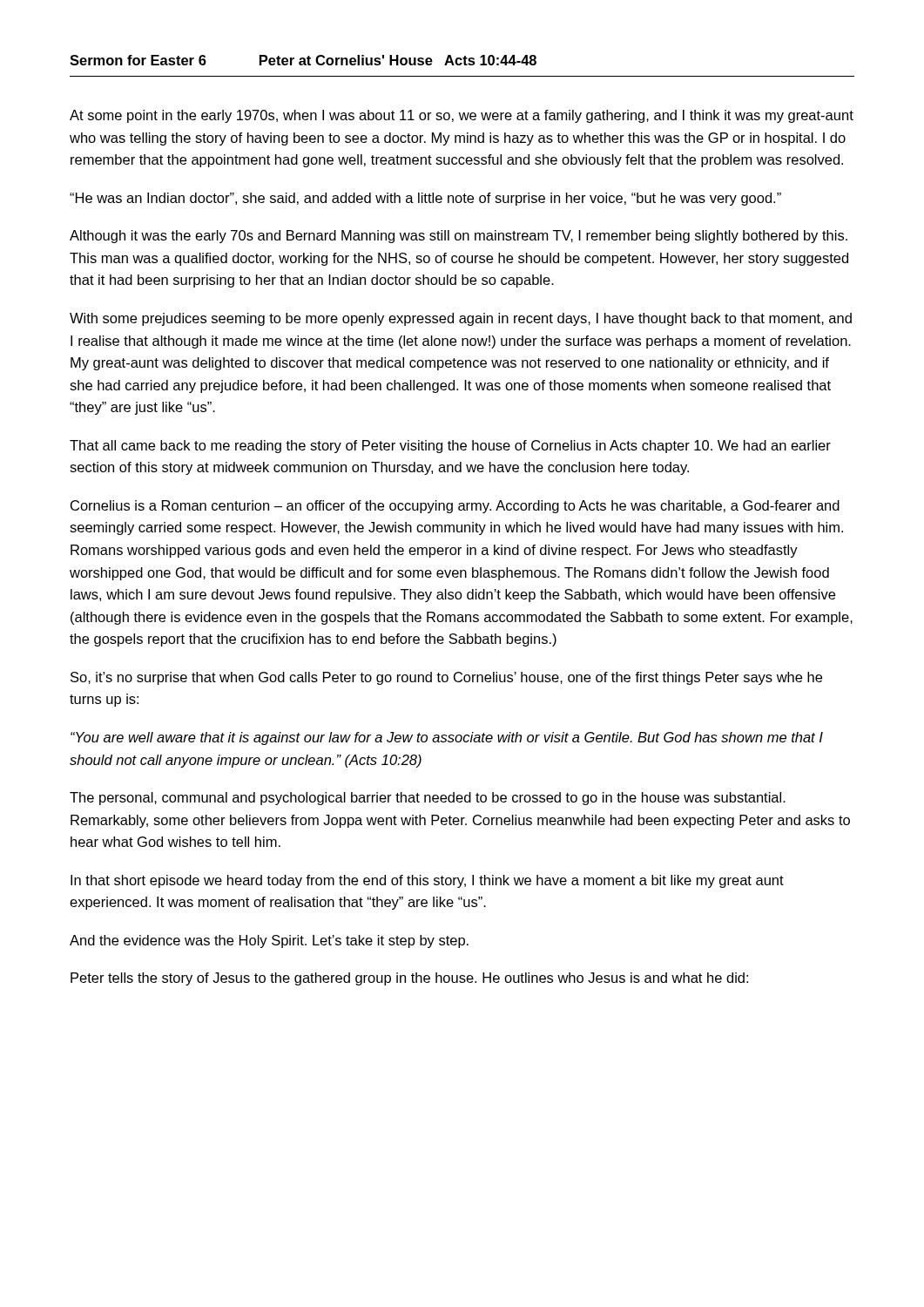
Task: Point to the element starting "With some prejudices seeming to be"
Action: click(461, 363)
